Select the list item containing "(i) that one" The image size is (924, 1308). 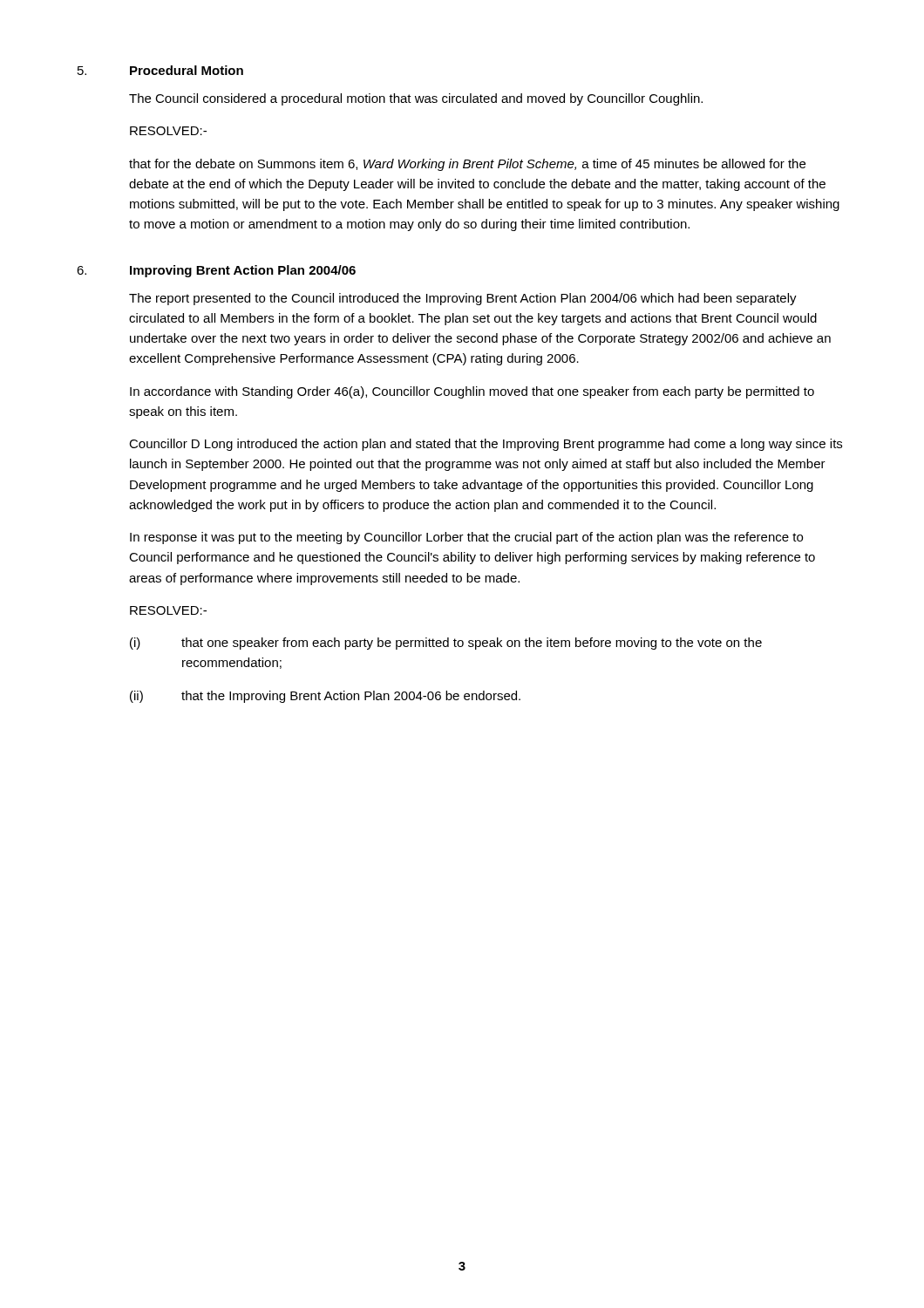(x=488, y=652)
